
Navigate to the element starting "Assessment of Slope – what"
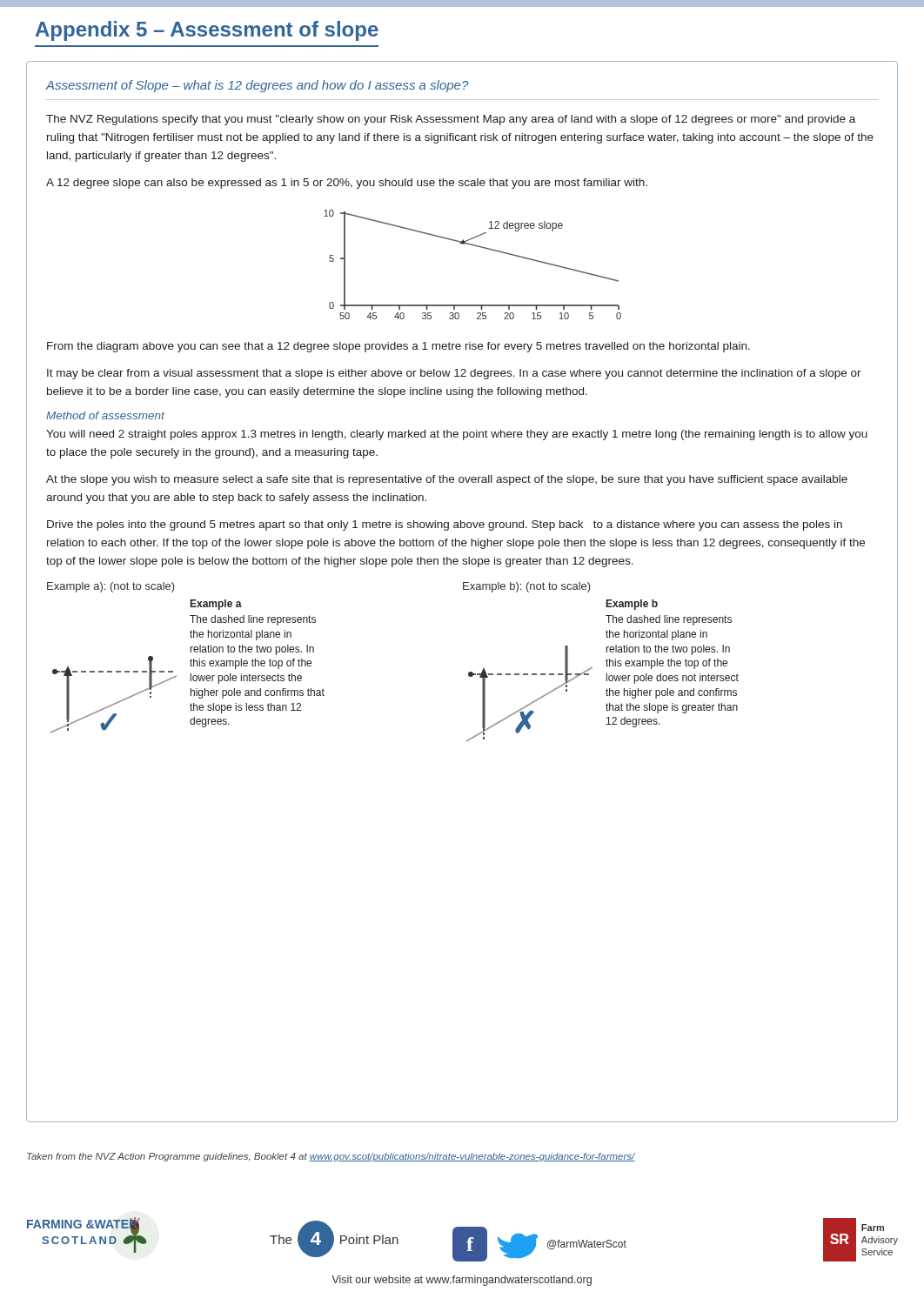click(257, 85)
